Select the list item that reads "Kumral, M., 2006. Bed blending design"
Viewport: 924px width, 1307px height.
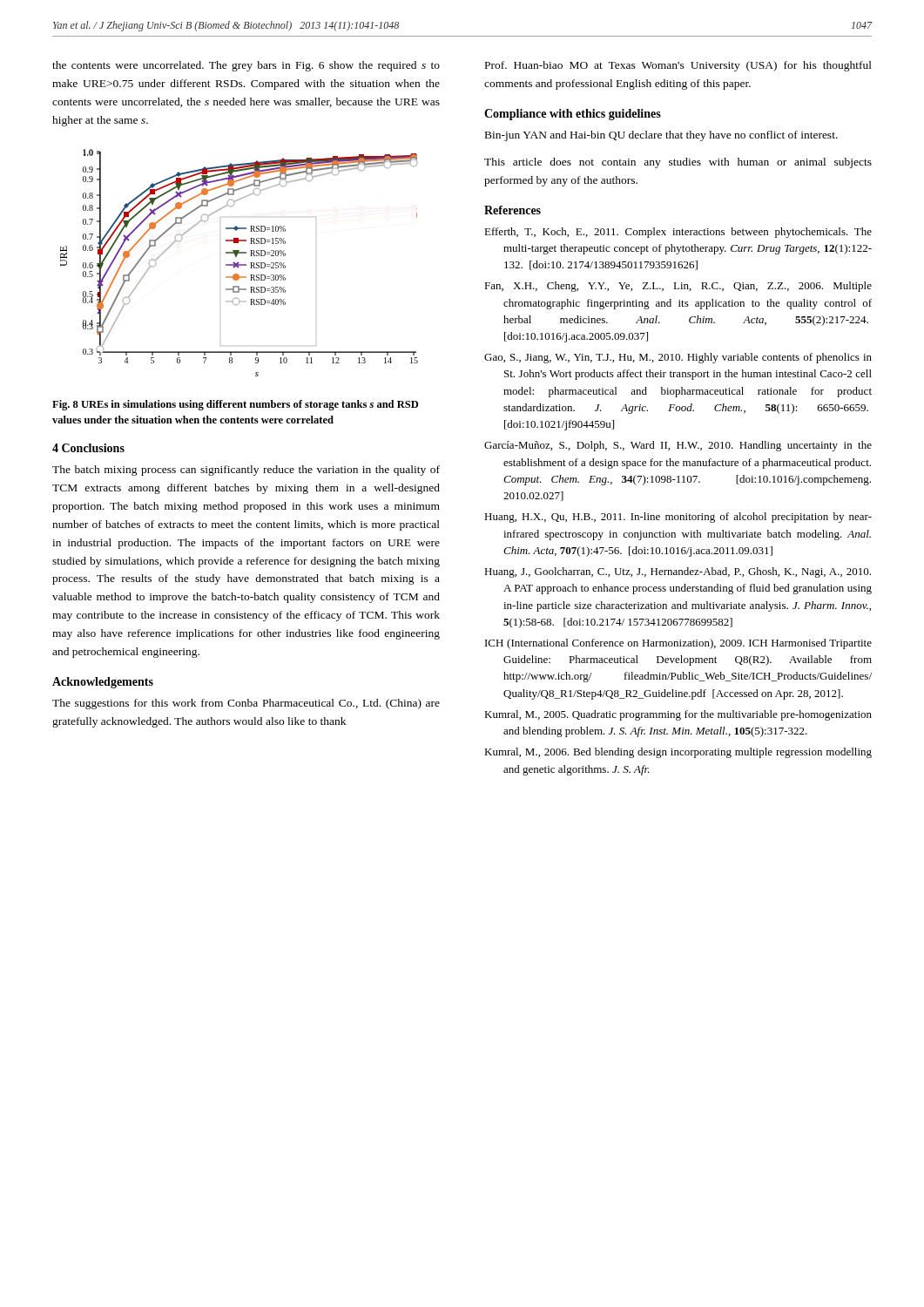coord(678,760)
